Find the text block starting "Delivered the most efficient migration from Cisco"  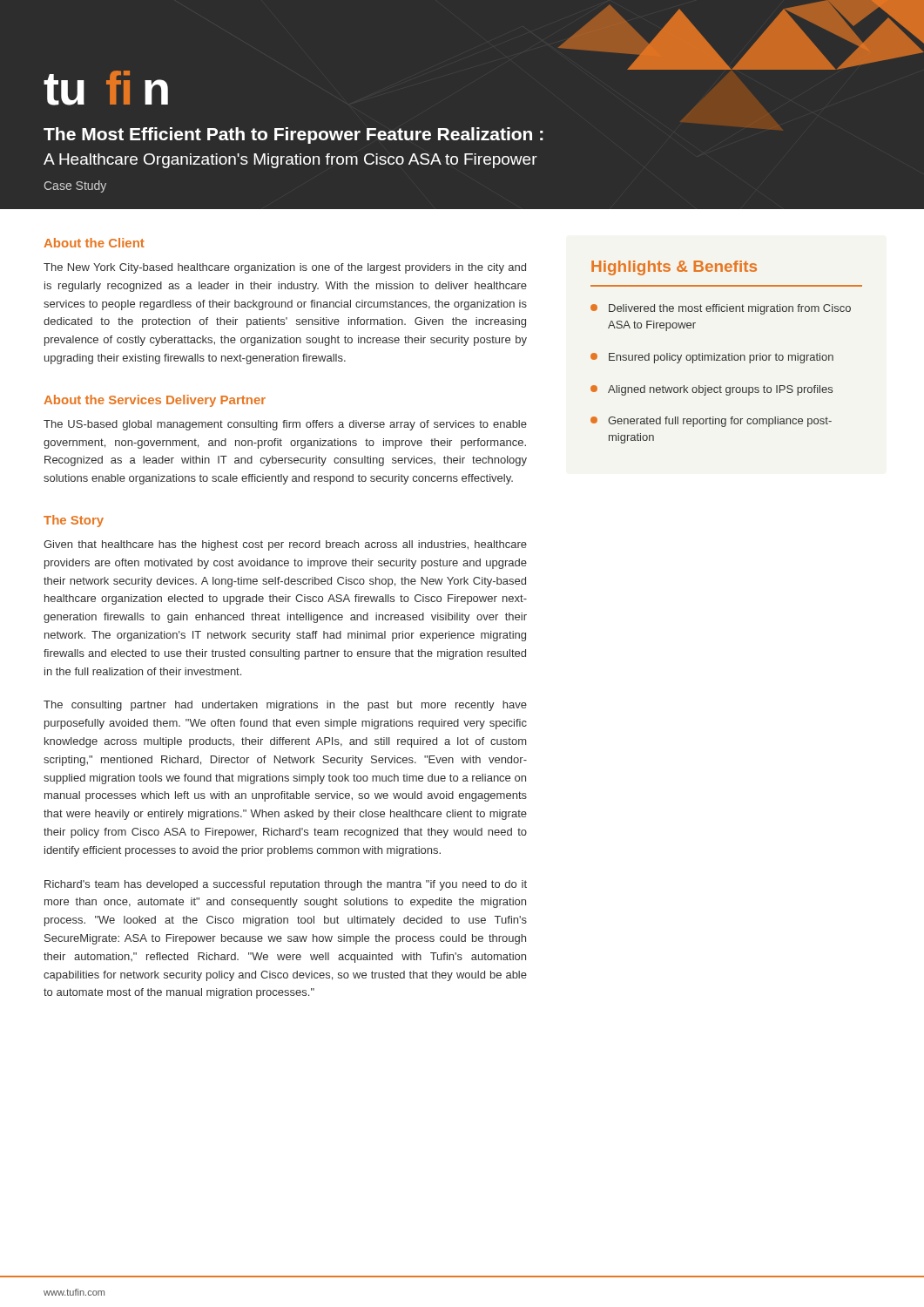pyautogui.click(x=726, y=317)
